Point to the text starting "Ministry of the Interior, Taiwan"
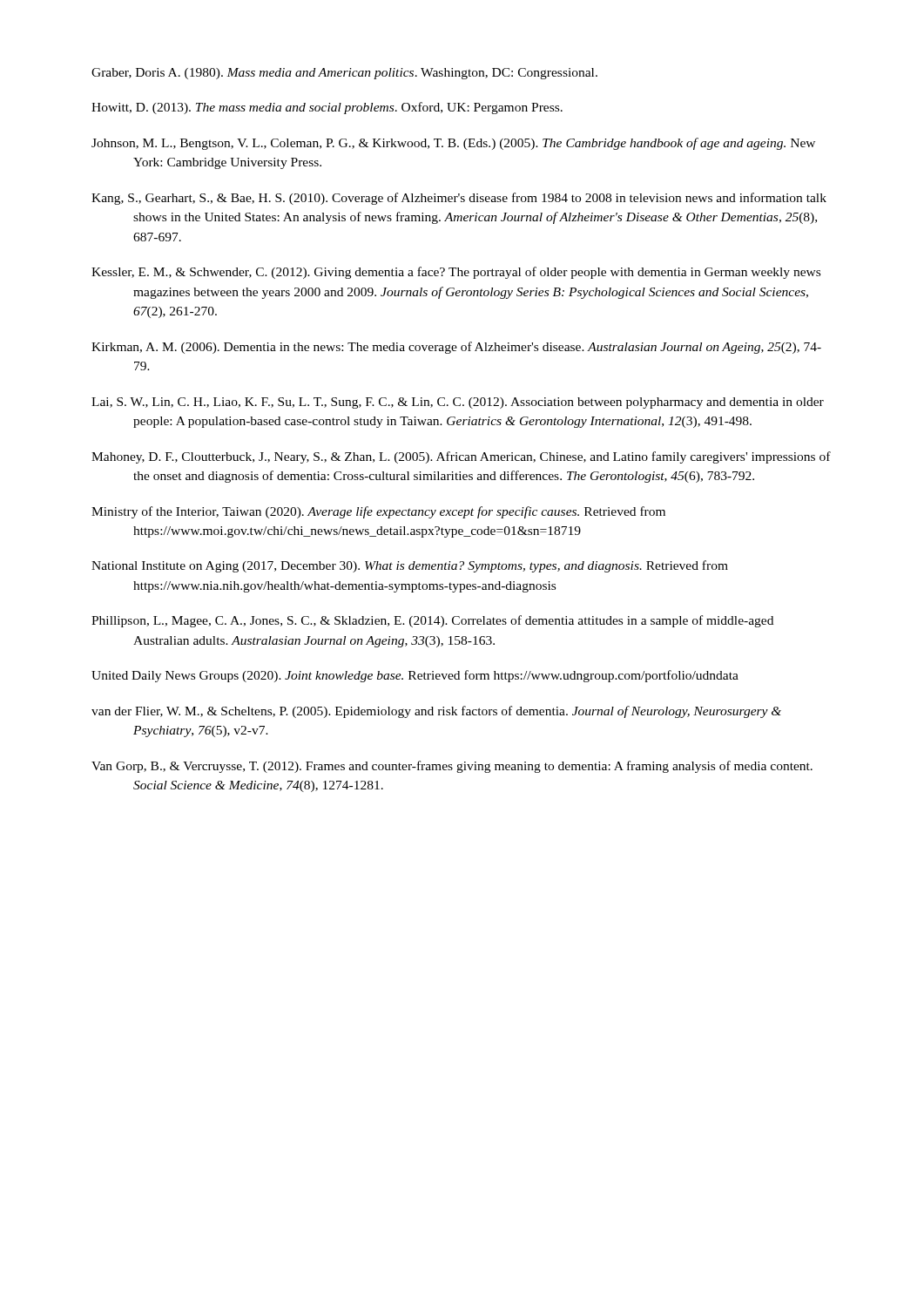924x1307 pixels. [462, 521]
